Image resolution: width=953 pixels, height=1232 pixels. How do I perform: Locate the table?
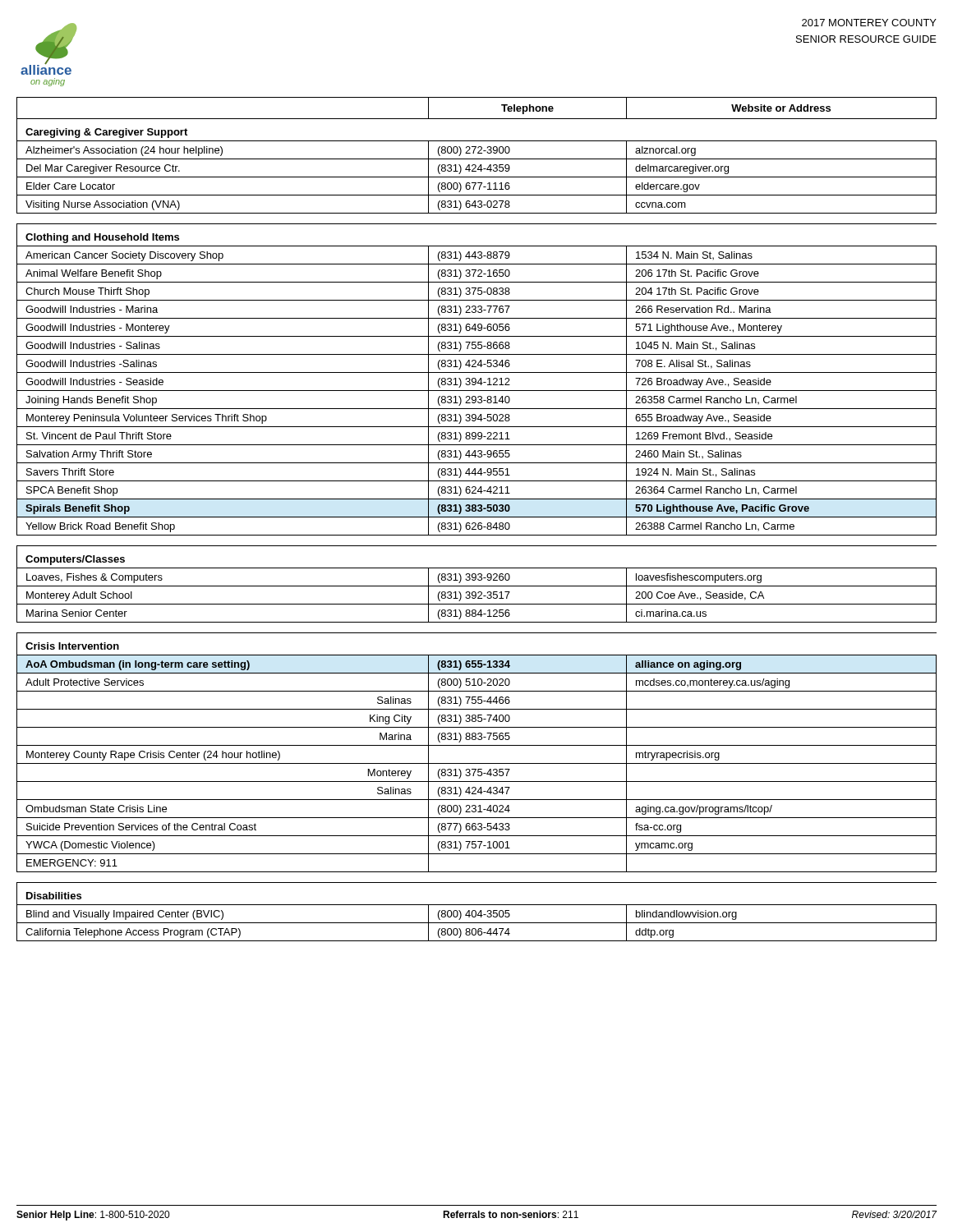click(476, 519)
